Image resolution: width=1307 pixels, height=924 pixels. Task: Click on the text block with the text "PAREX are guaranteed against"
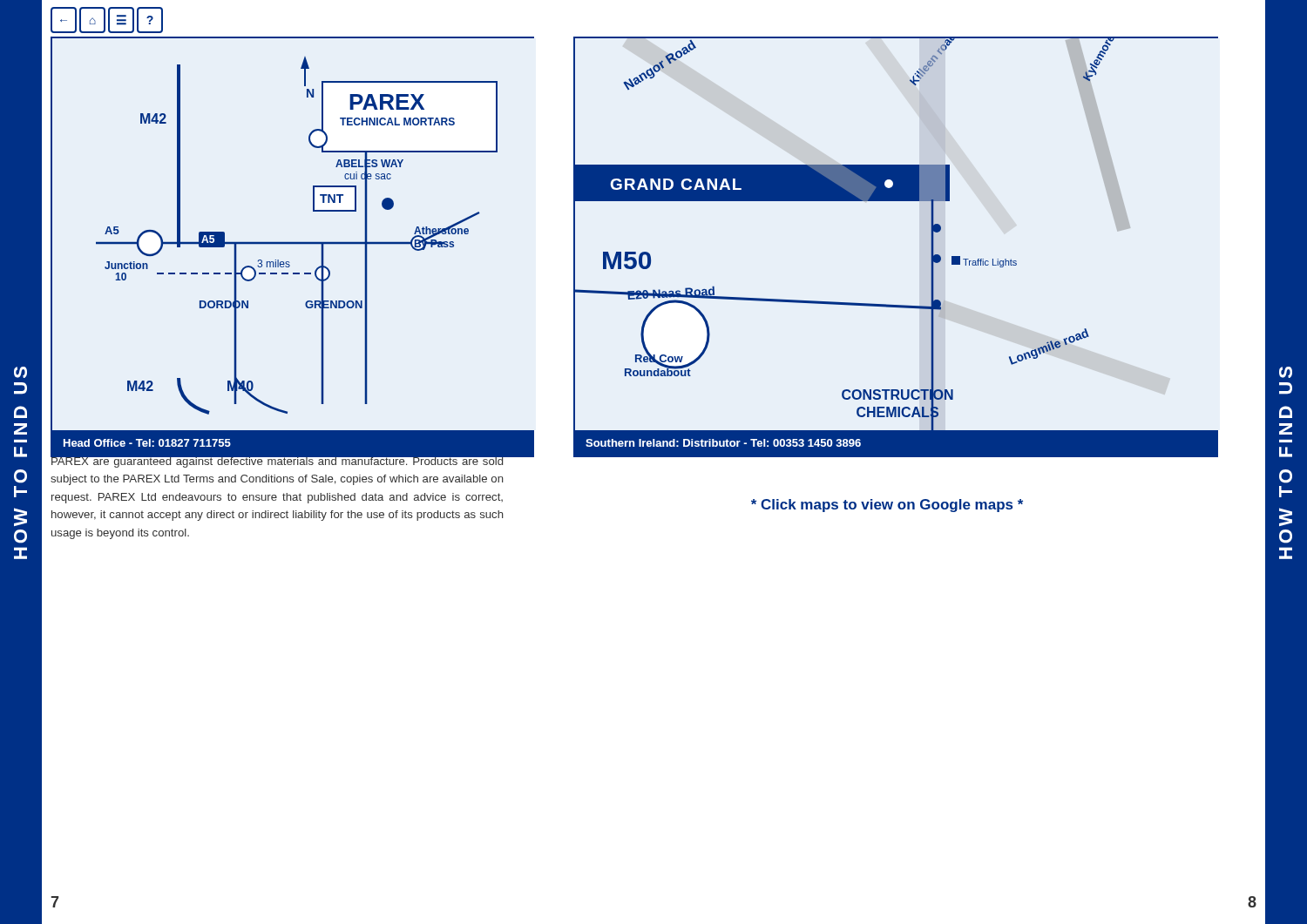coord(277,497)
